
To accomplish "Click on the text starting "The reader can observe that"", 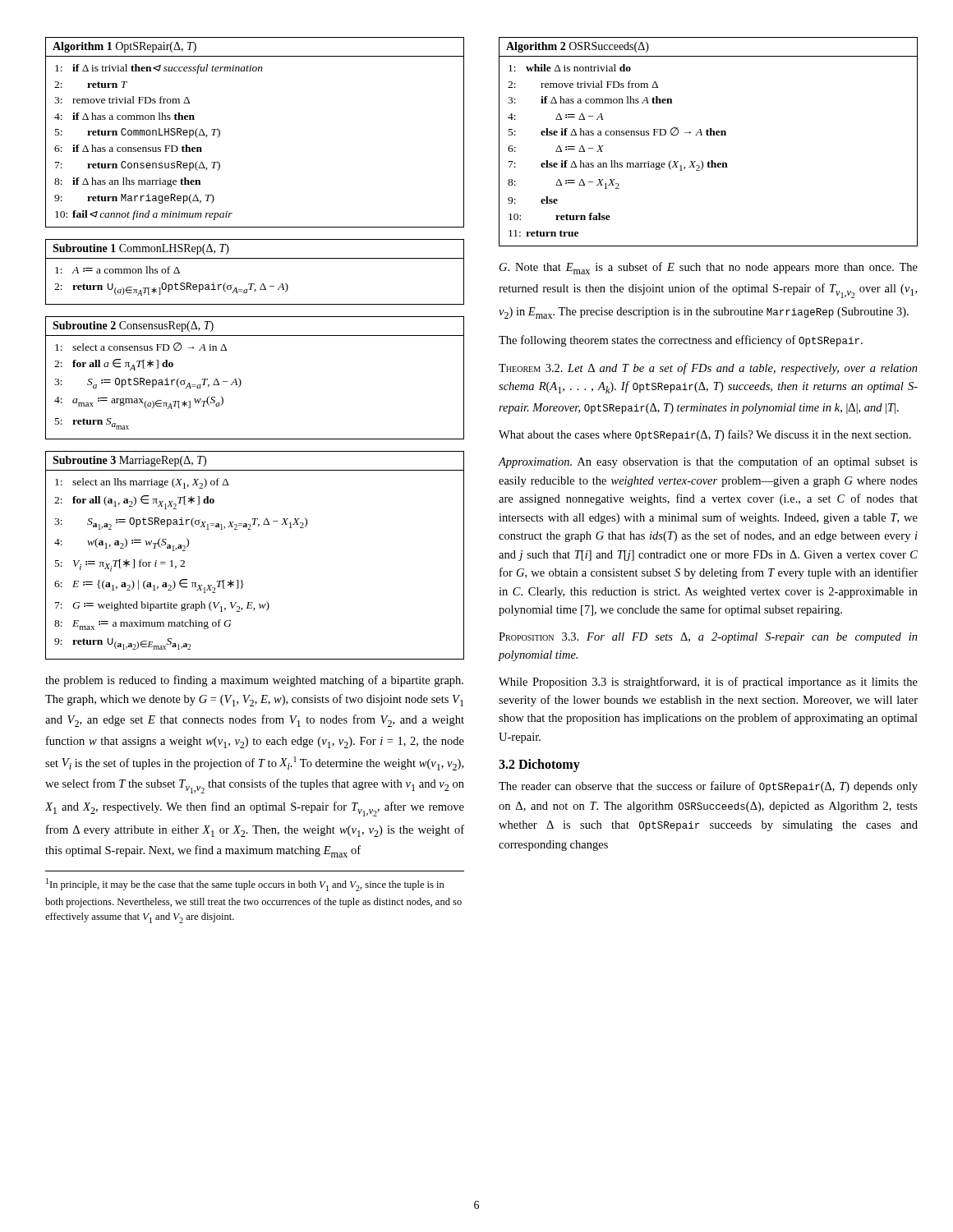I will coord(708,815).
